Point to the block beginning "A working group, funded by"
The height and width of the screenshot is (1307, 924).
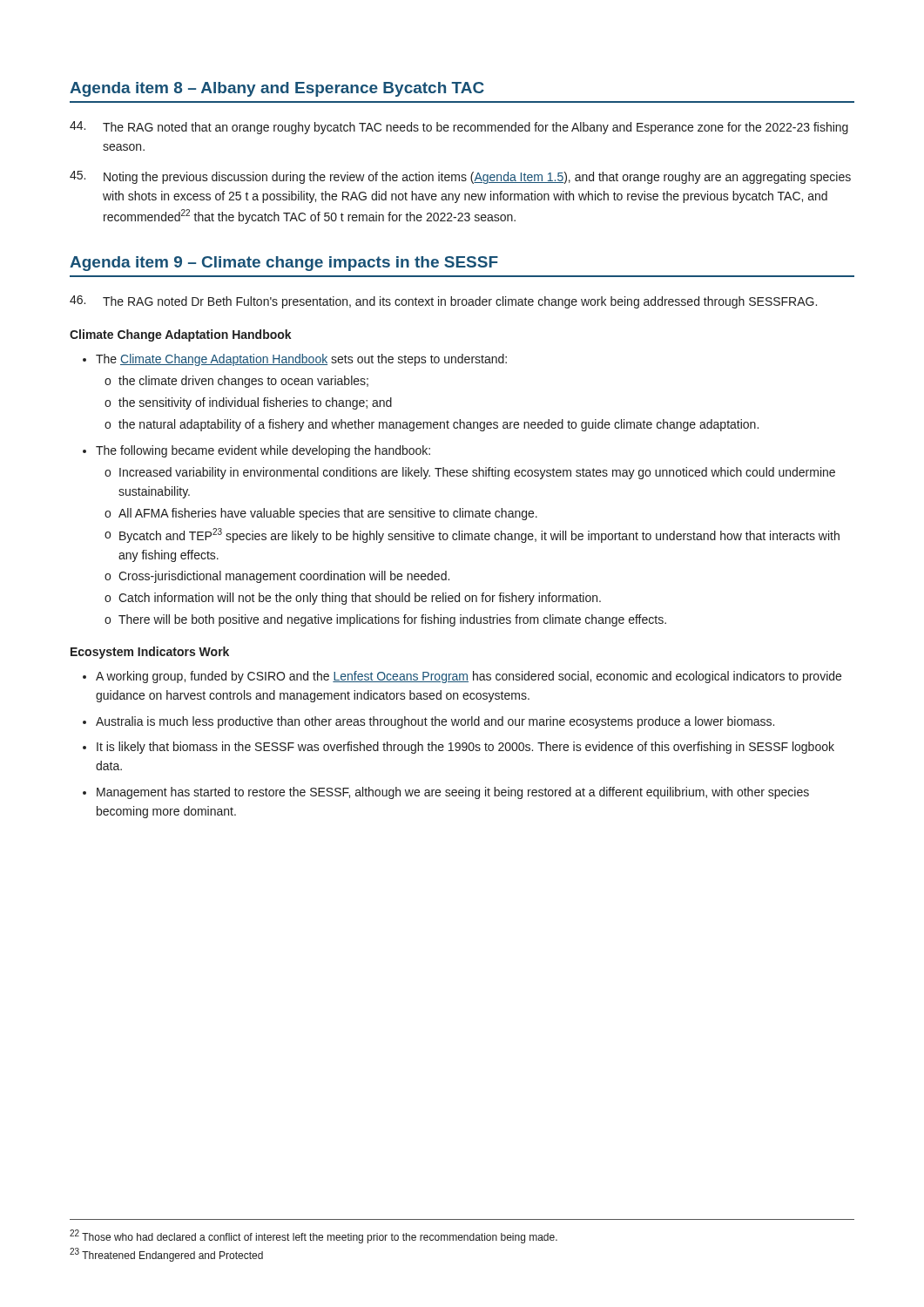[469, 686]
